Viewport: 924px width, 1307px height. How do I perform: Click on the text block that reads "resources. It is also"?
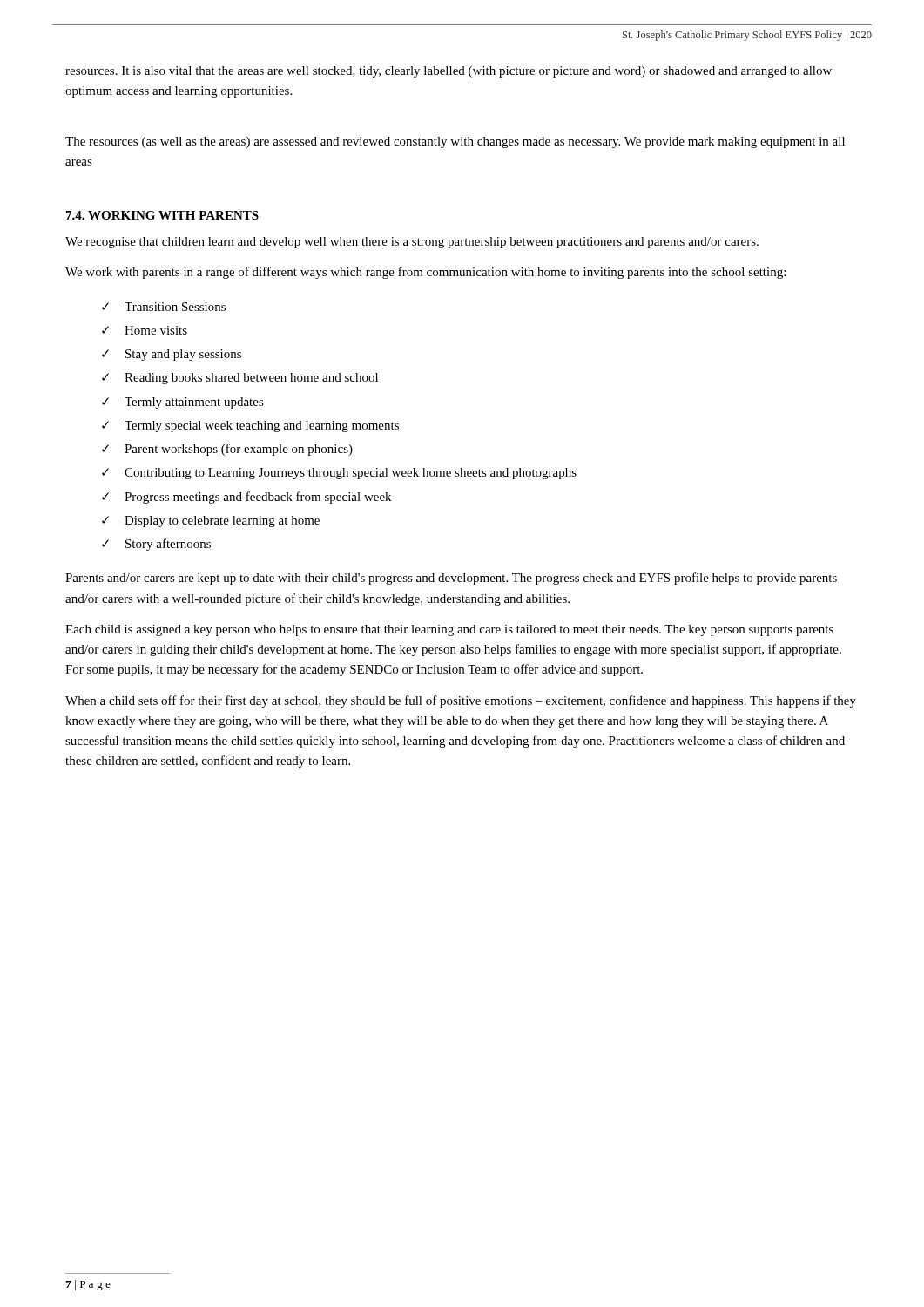[x=449, y=81]
